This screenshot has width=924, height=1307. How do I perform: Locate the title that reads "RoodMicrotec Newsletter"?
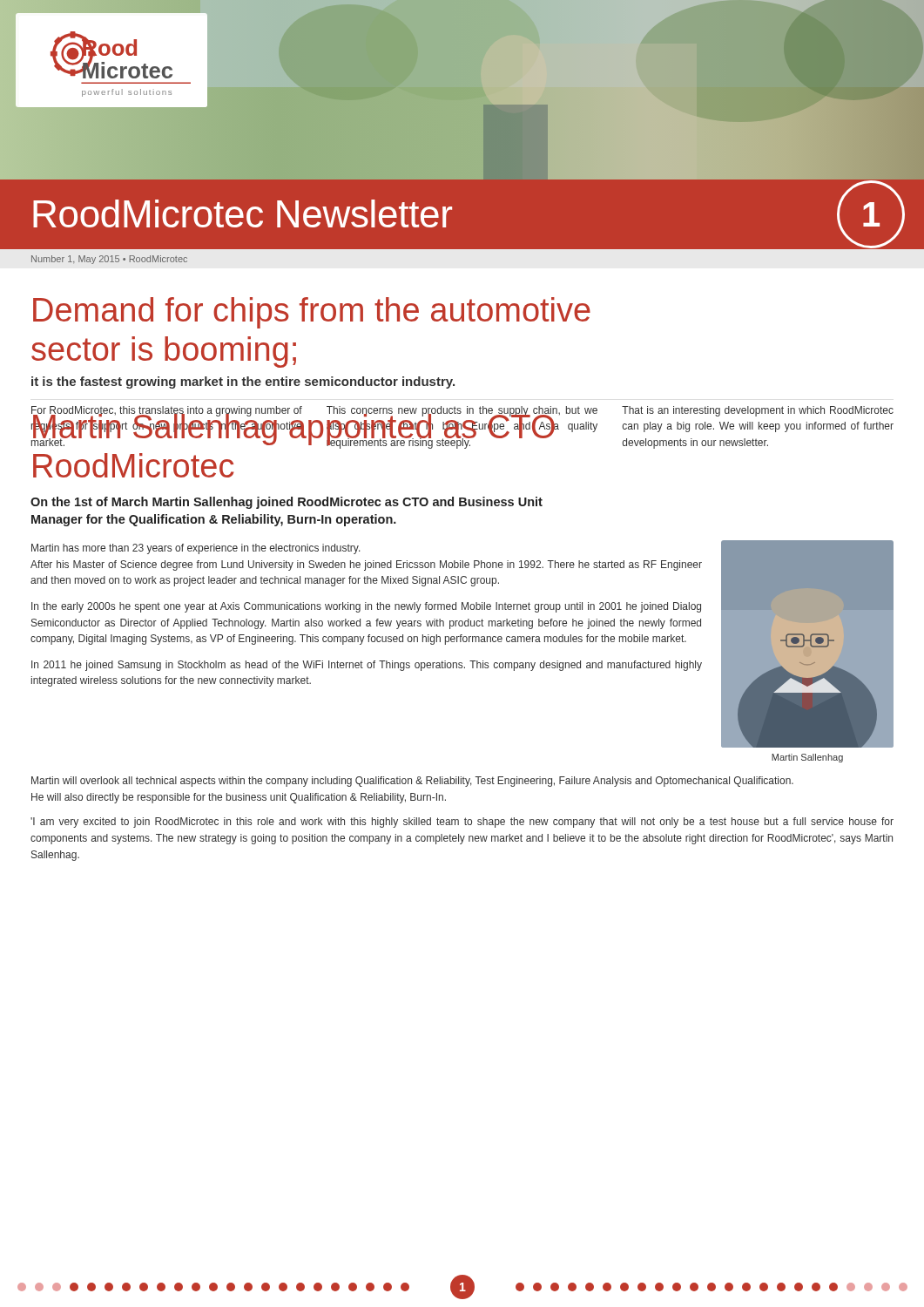[x=241, y=214]
